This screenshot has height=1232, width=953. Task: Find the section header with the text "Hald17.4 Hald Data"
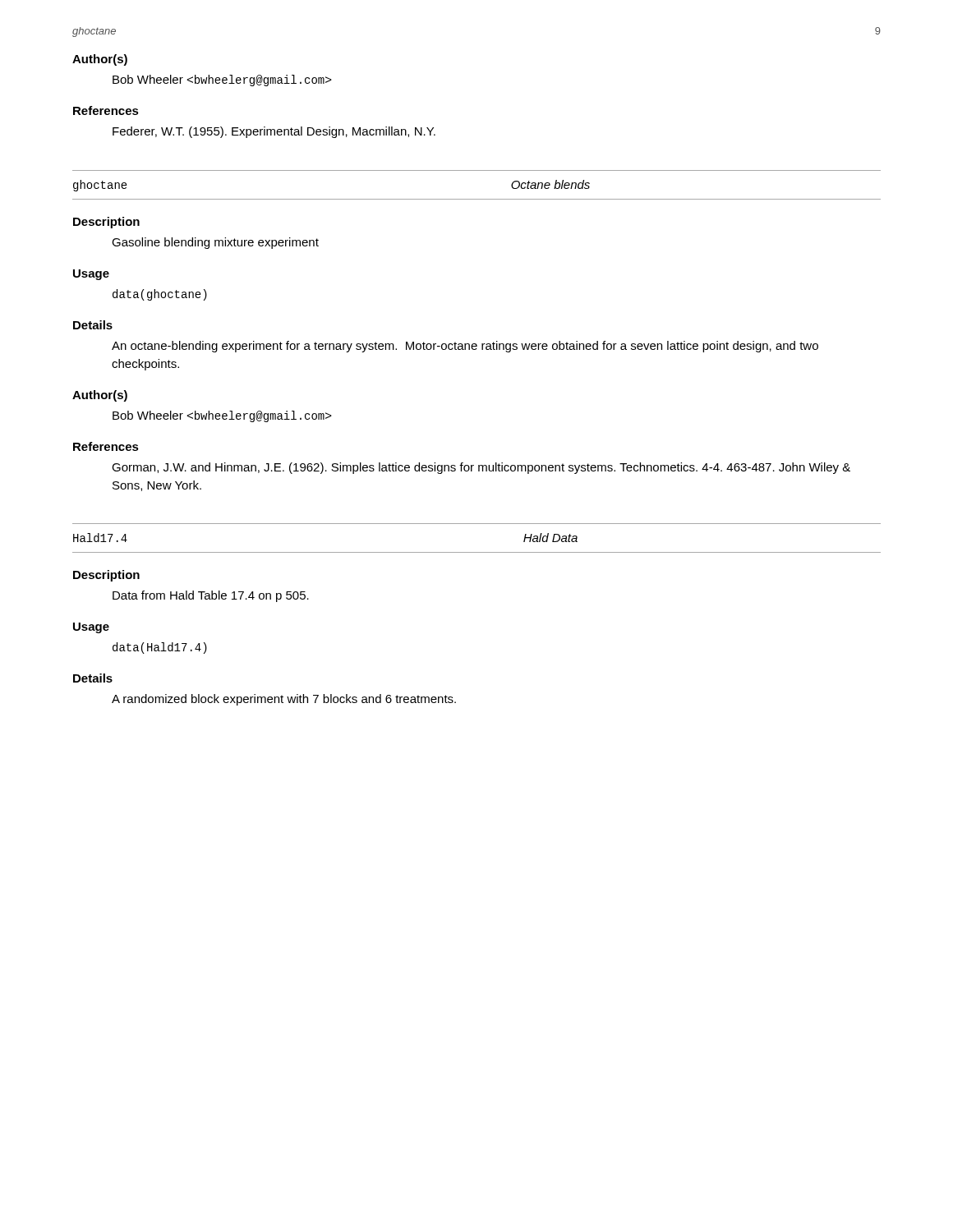point(103,538)
